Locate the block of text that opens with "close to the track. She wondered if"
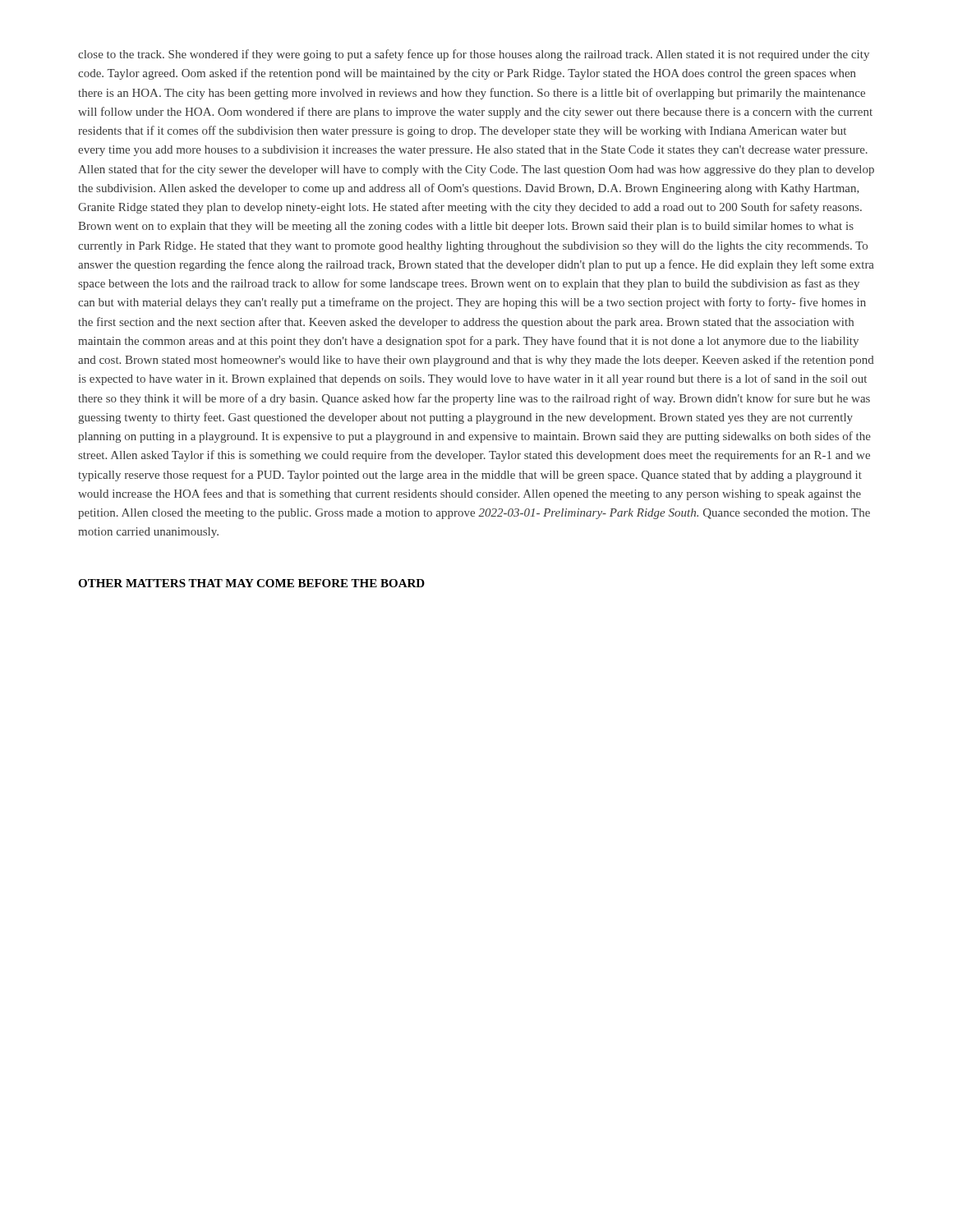Screen dimensions: 1232x953 tap(476, 293)
